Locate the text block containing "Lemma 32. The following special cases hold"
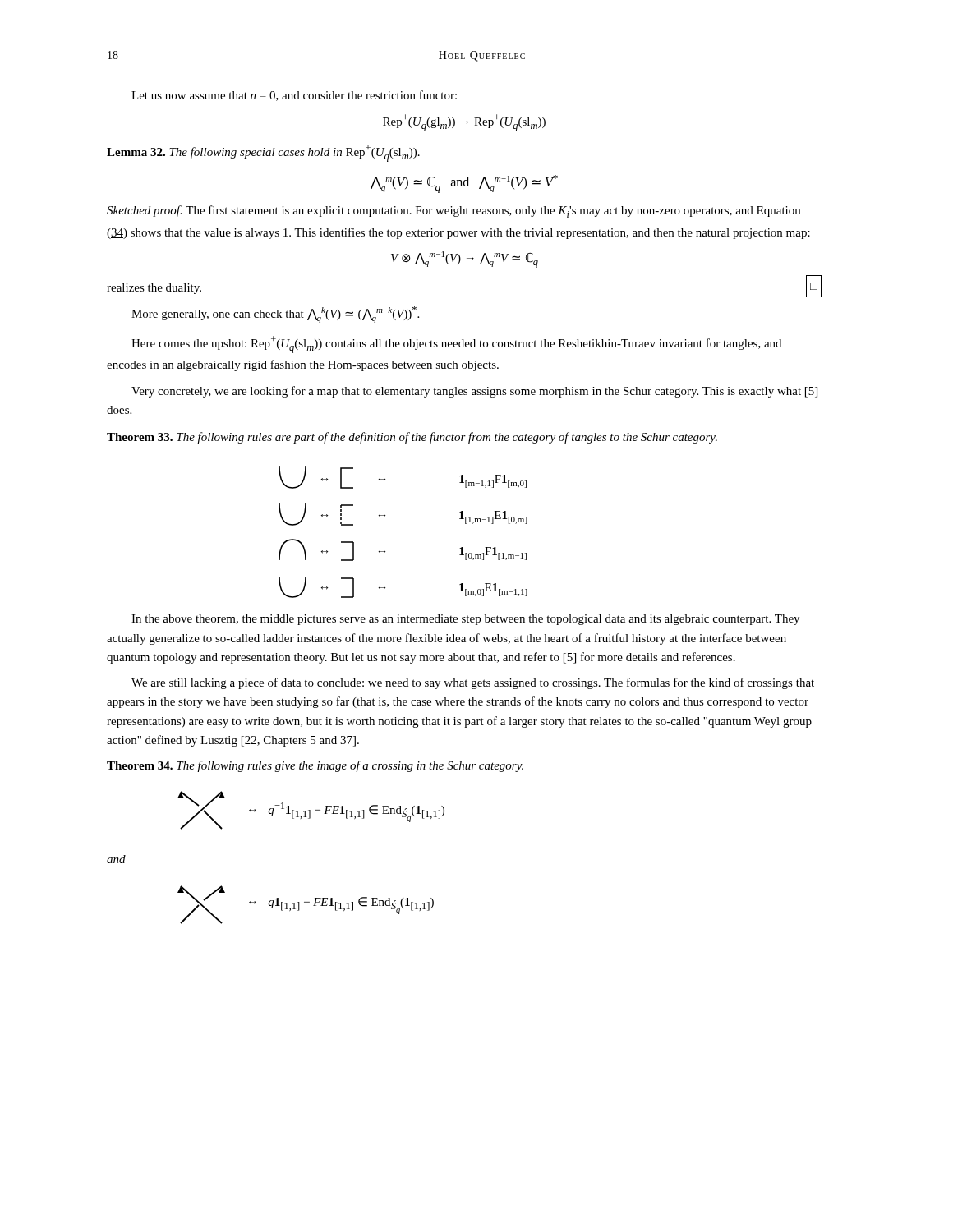 264,152
